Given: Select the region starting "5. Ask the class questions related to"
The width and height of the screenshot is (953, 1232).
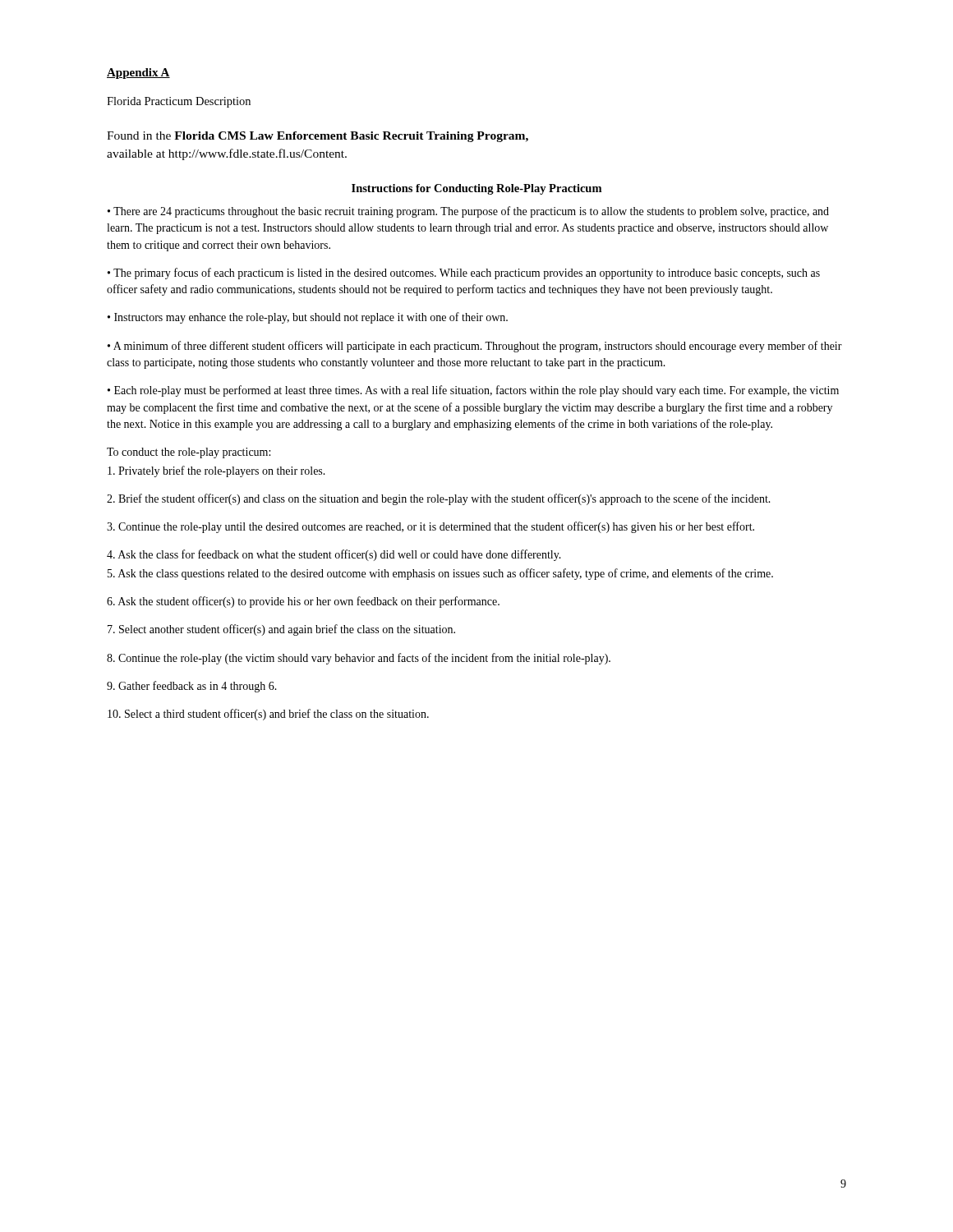Looking at the screenshot, I should click(440, 573).
